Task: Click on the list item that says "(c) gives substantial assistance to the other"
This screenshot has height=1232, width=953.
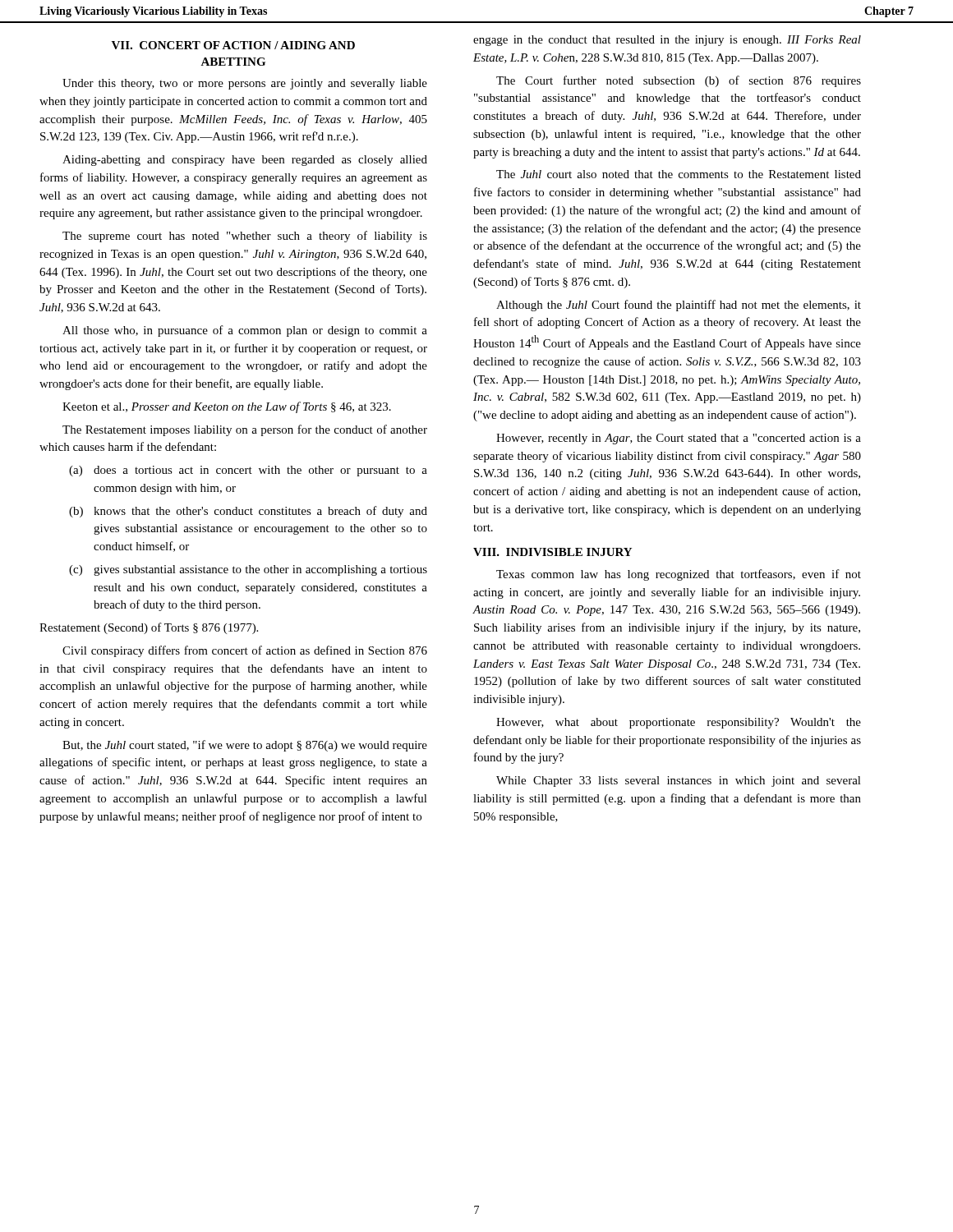Action: [248, 588]
